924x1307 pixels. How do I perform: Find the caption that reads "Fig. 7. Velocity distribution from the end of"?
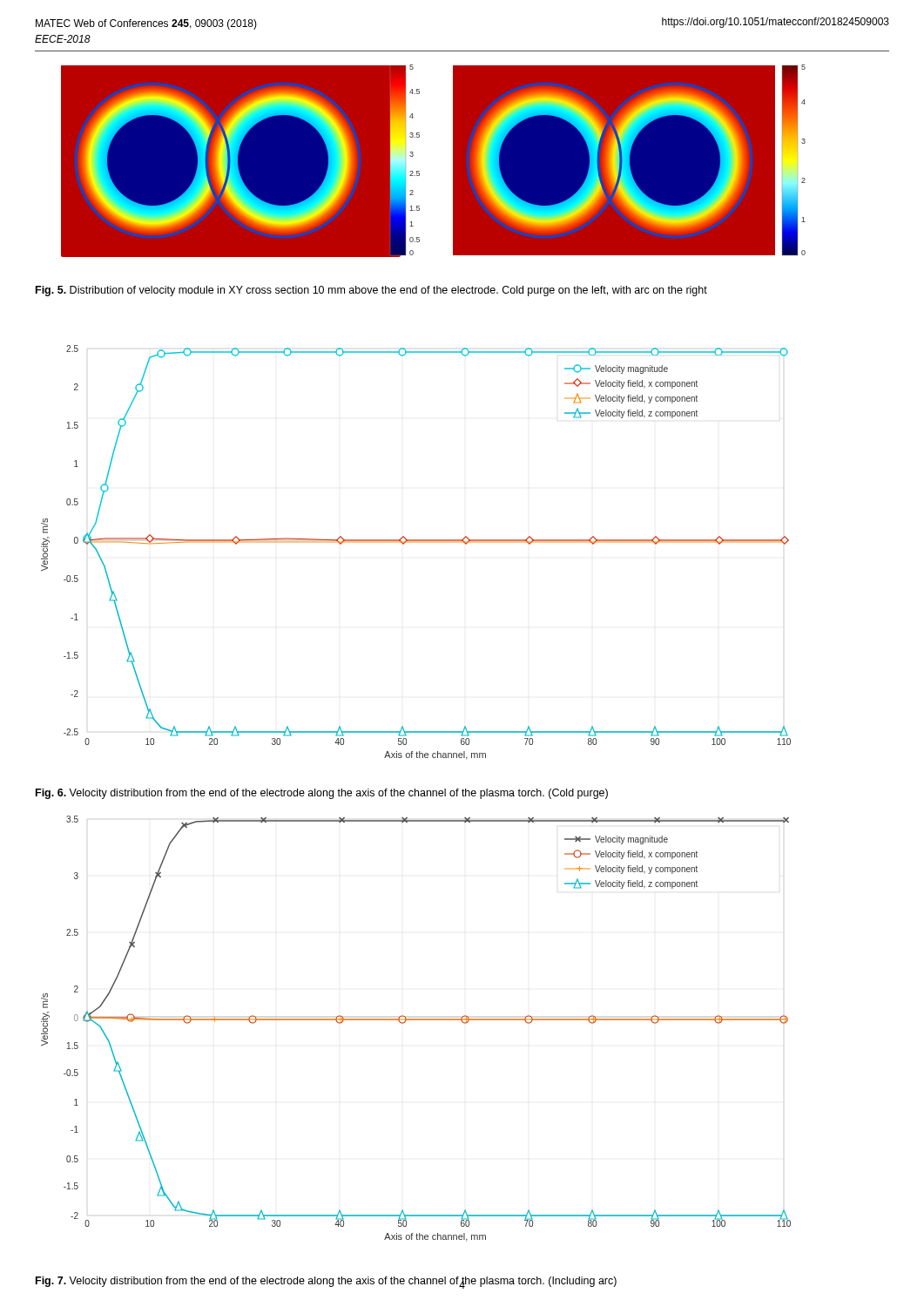(326, 1281)
